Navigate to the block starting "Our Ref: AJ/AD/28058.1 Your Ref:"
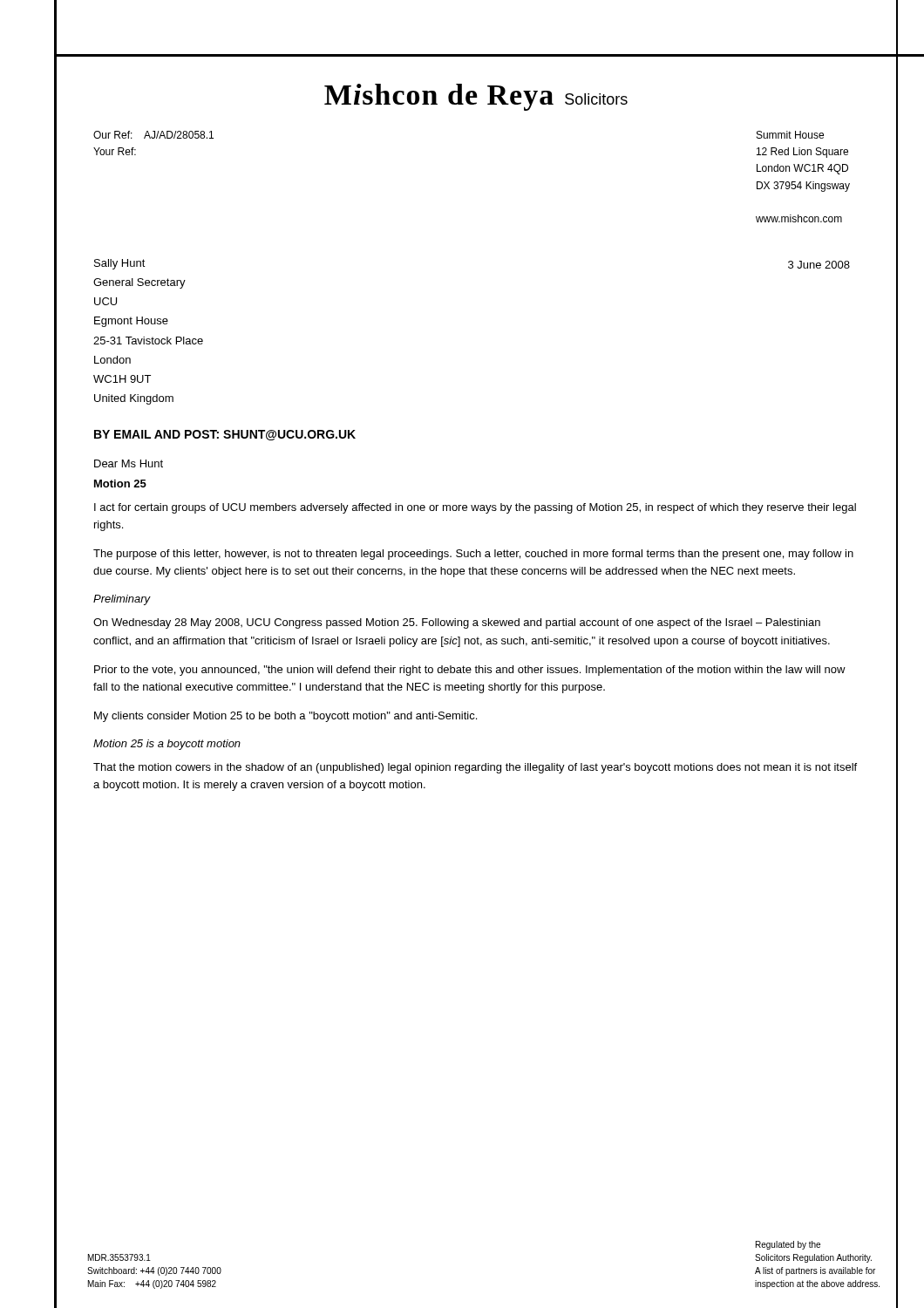 point(109,135)
